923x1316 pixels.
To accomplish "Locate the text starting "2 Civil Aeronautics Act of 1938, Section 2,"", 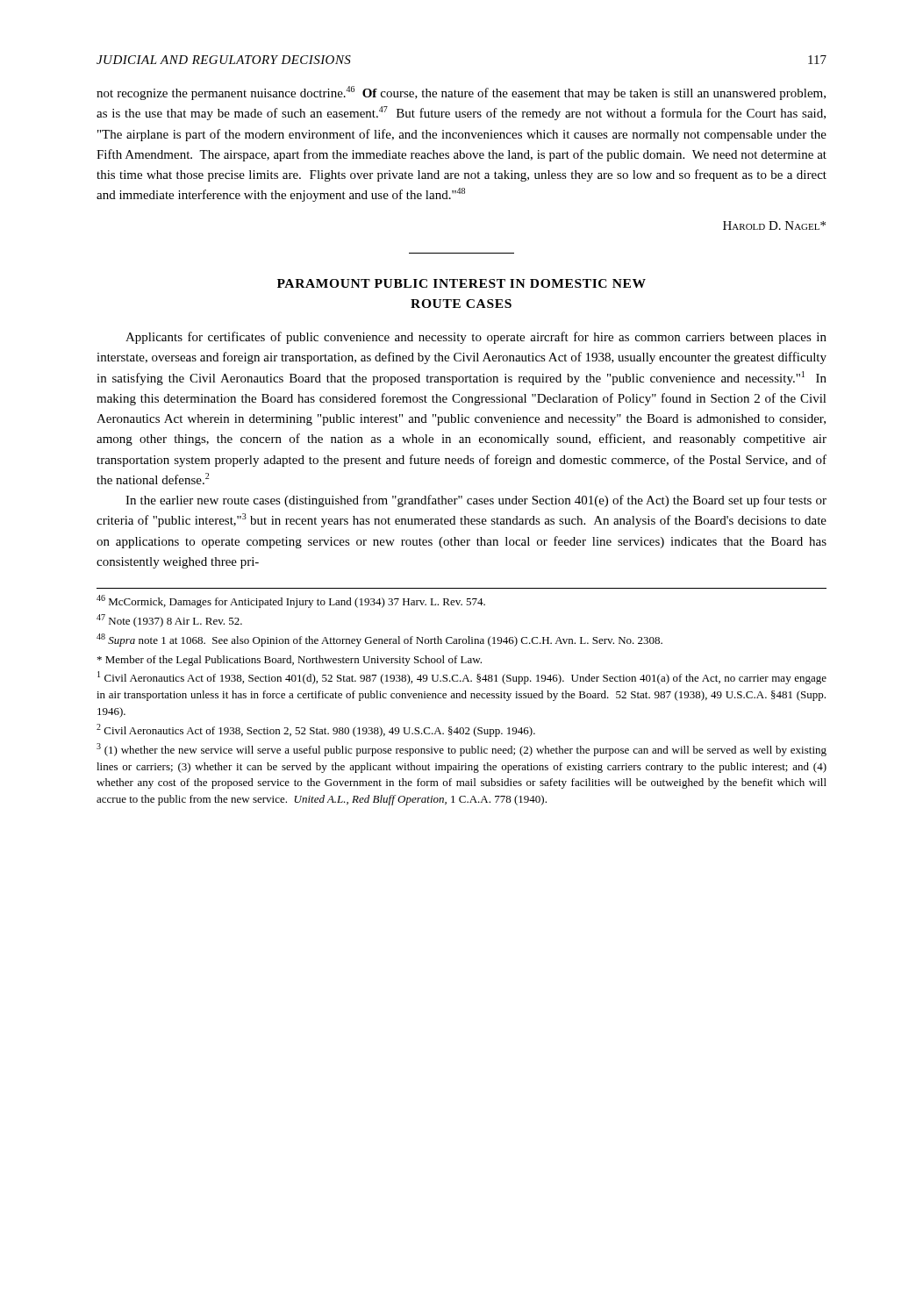I will (316, 730).
